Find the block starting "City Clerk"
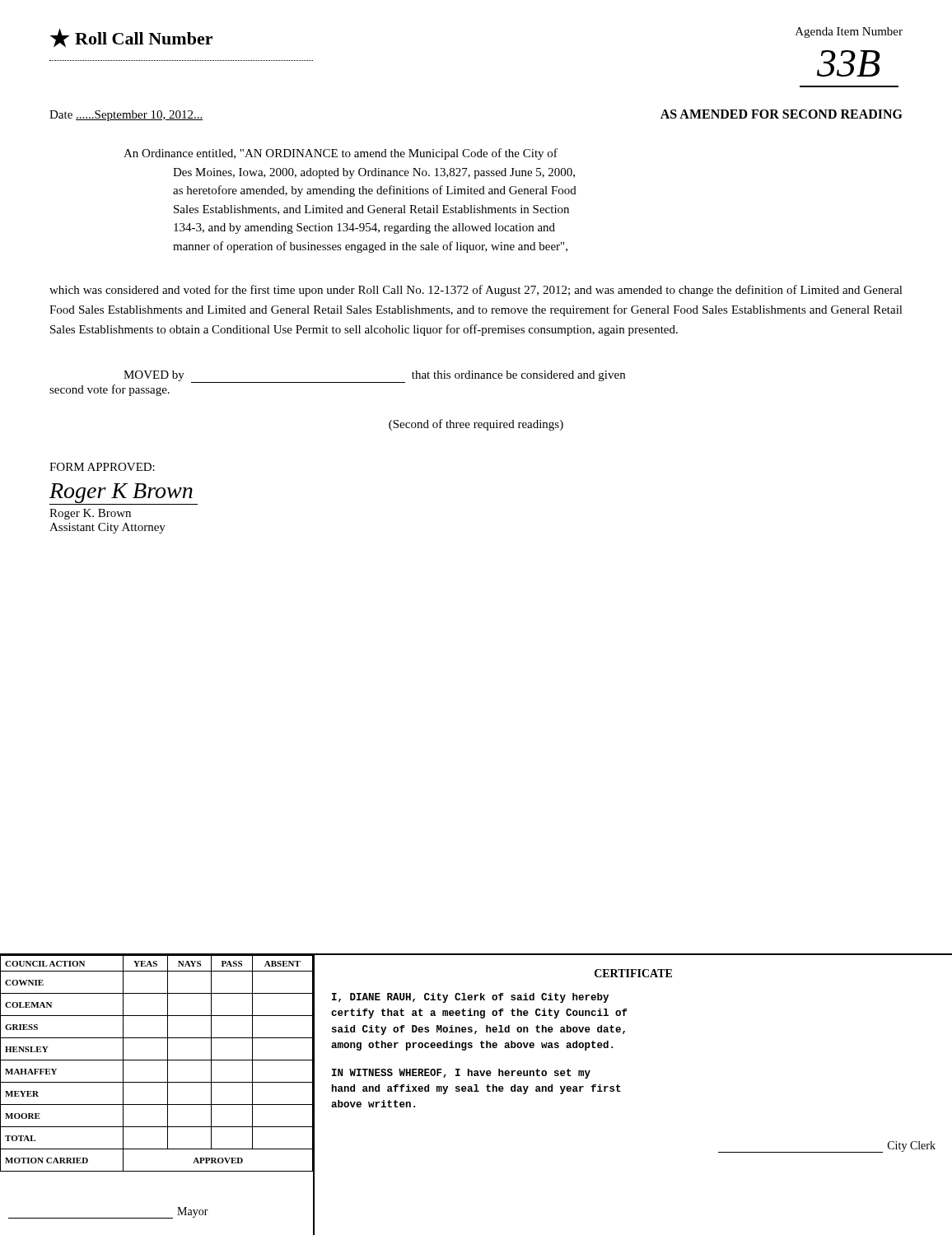This screenshot has height=1235, width=952. [827, 1145]
